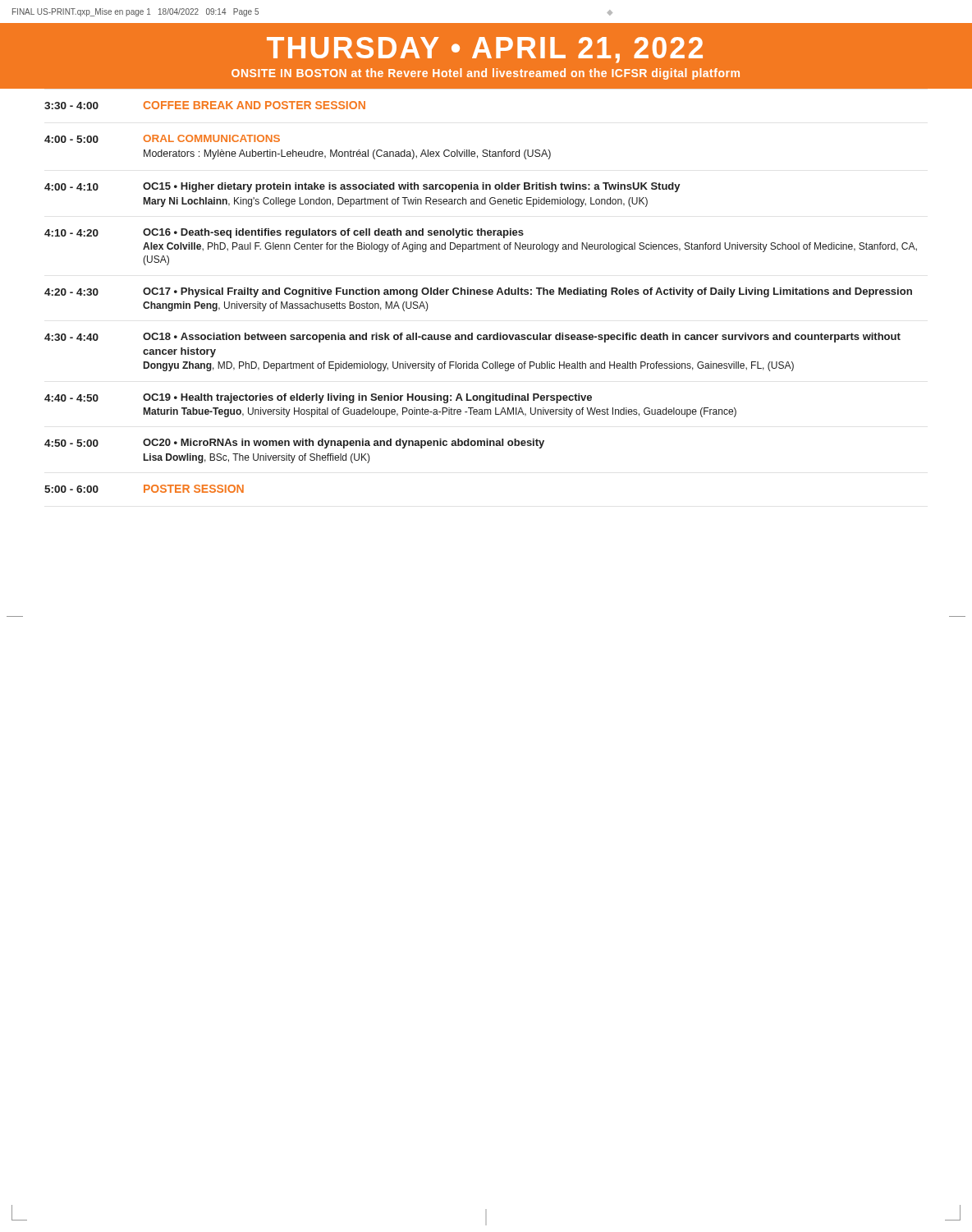Viewport: 972px width, 1232px height.
Task: Navigate to the text starting "4:00 - 5:00 ORAL COMMUNICATIONS"
Action: pos(486,146)
